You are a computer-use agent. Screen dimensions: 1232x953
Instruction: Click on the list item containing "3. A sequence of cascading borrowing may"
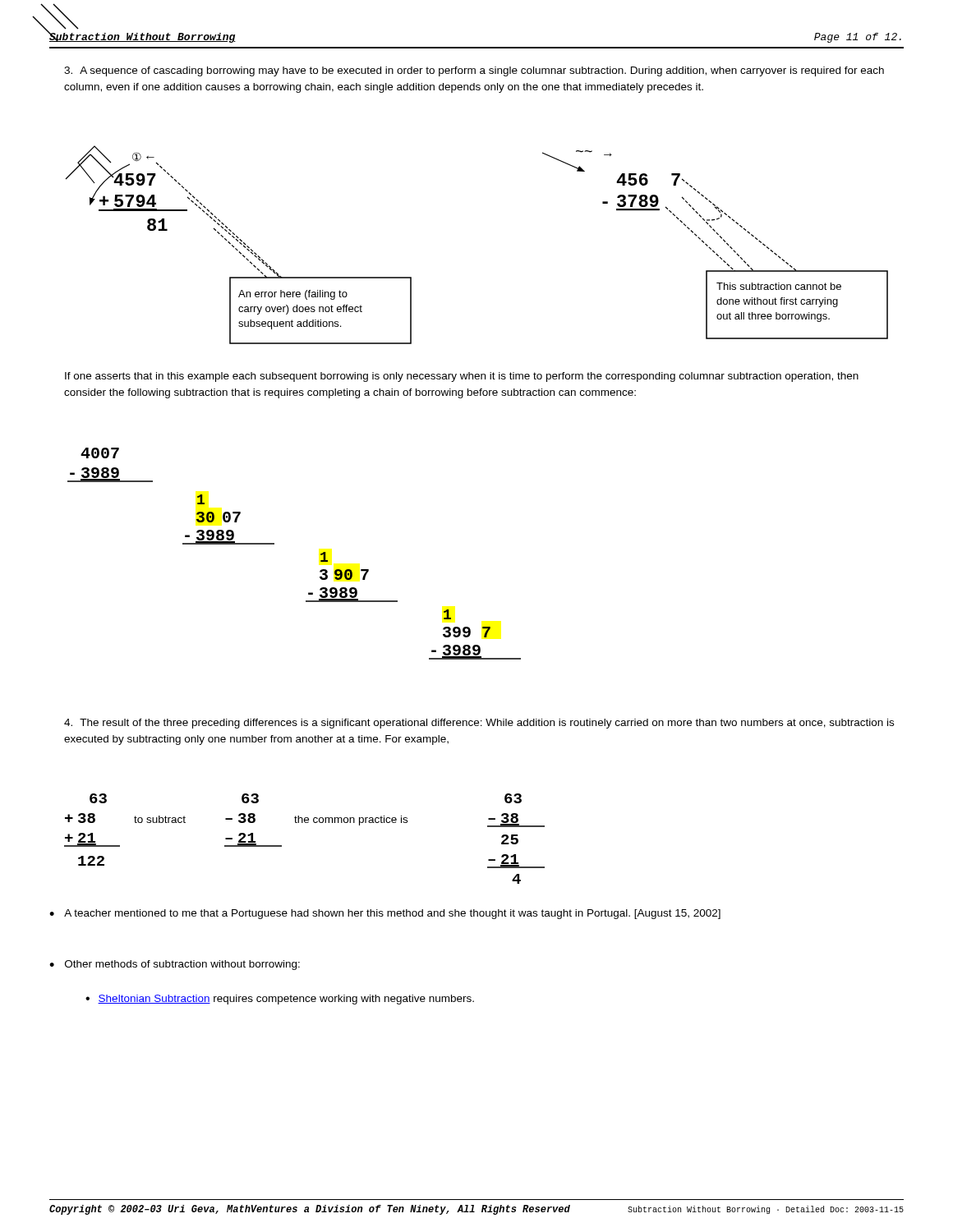[474, 78]
